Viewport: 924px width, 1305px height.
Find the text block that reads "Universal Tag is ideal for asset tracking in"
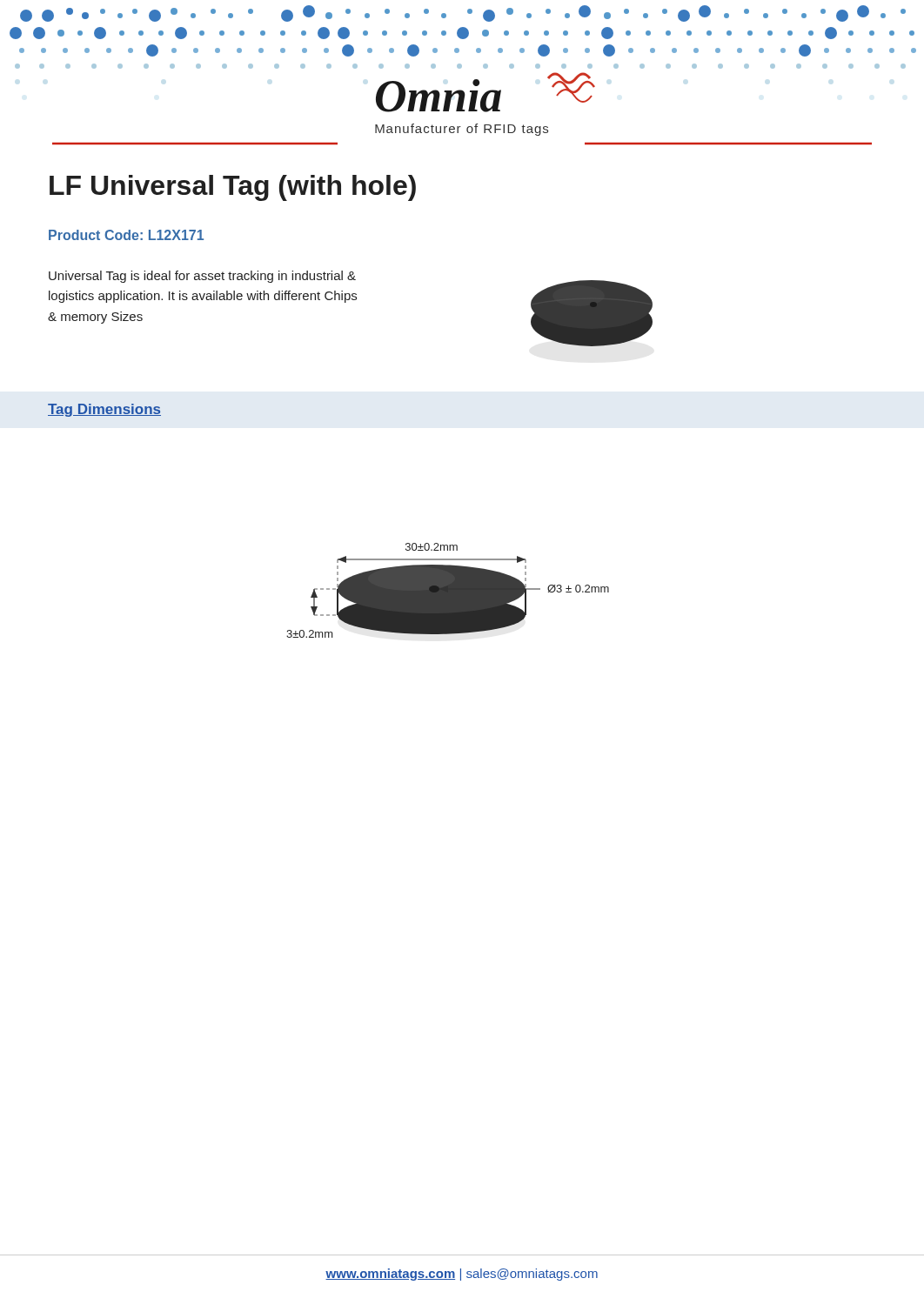coord(203,296)
